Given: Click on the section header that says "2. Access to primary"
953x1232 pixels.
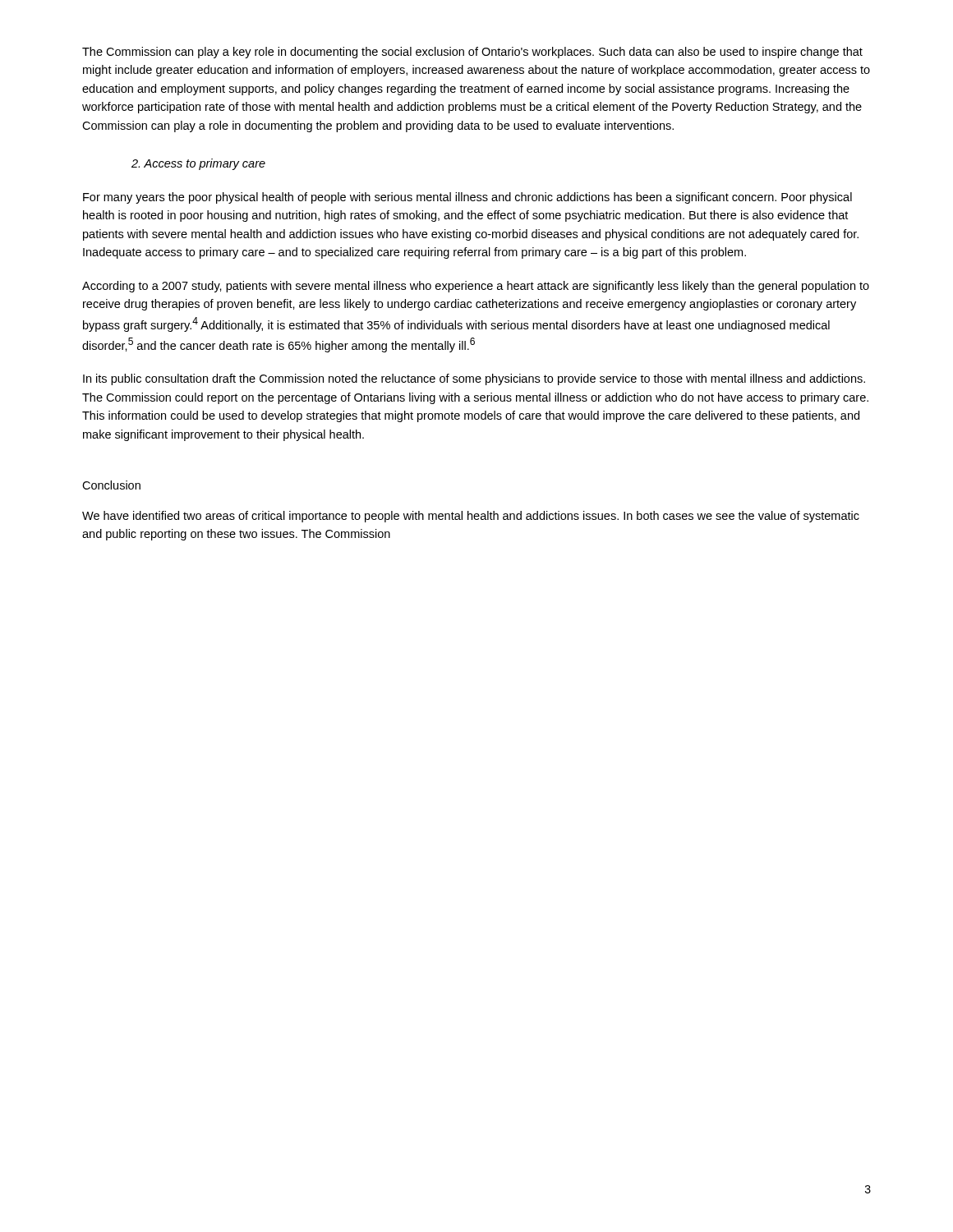Looking at the screenshot, I should tap(198, 164).
